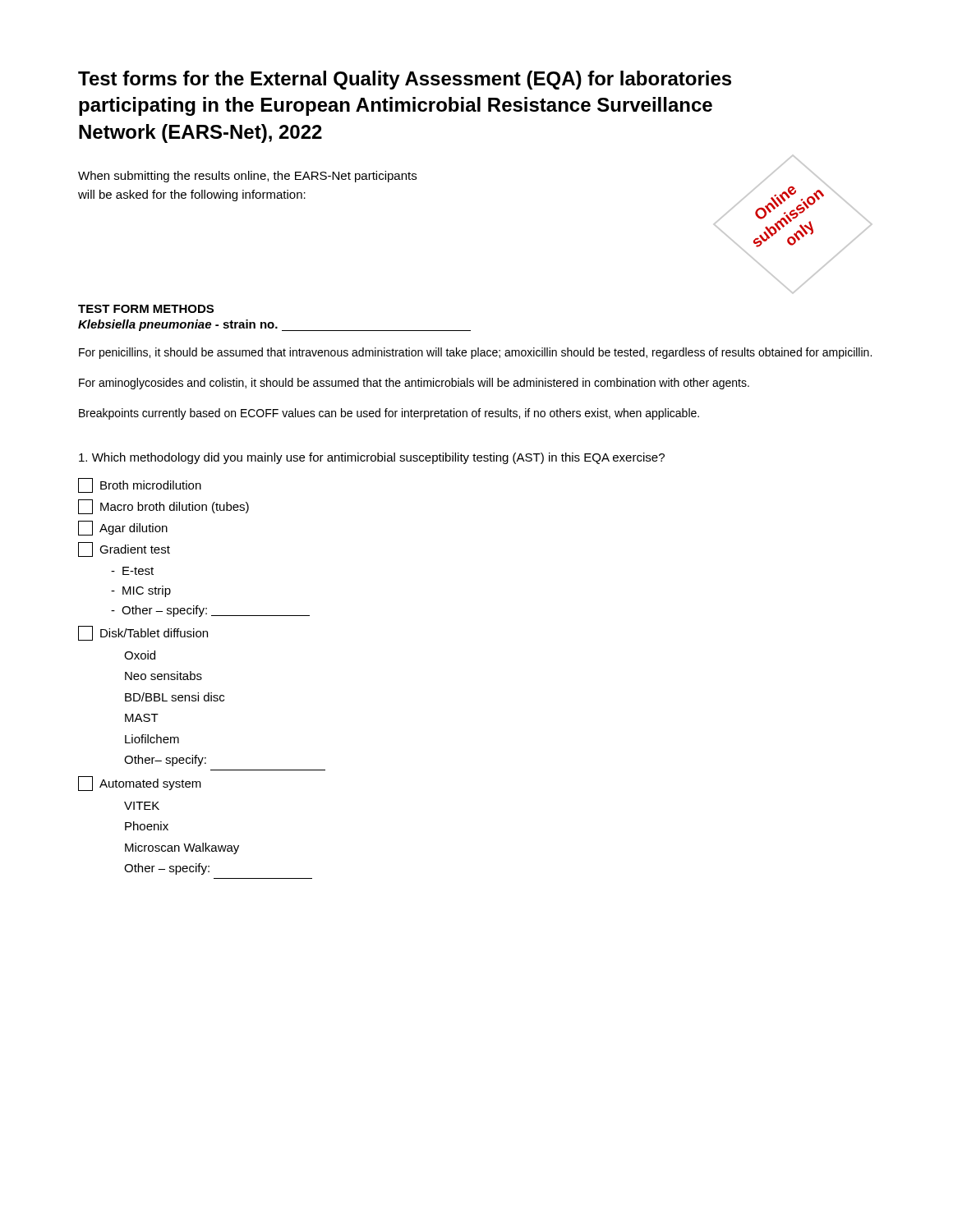Find the list item with the text "Automated system VITEK Phoenix"

[140, 784]
